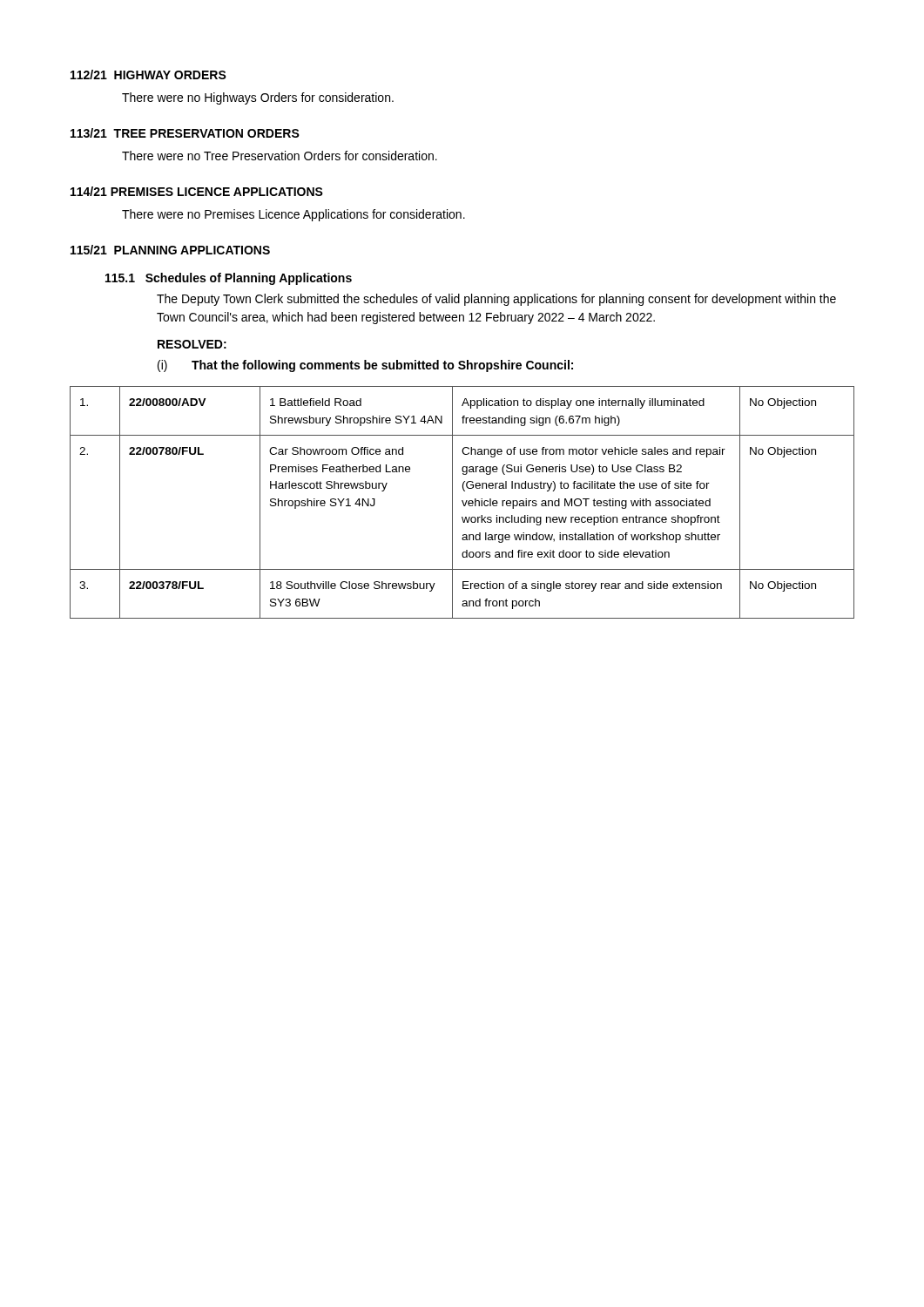This screenshot has width=924, height=1307.
Task: Locate the table with the text "No Objection"
Action: (462, 502)
